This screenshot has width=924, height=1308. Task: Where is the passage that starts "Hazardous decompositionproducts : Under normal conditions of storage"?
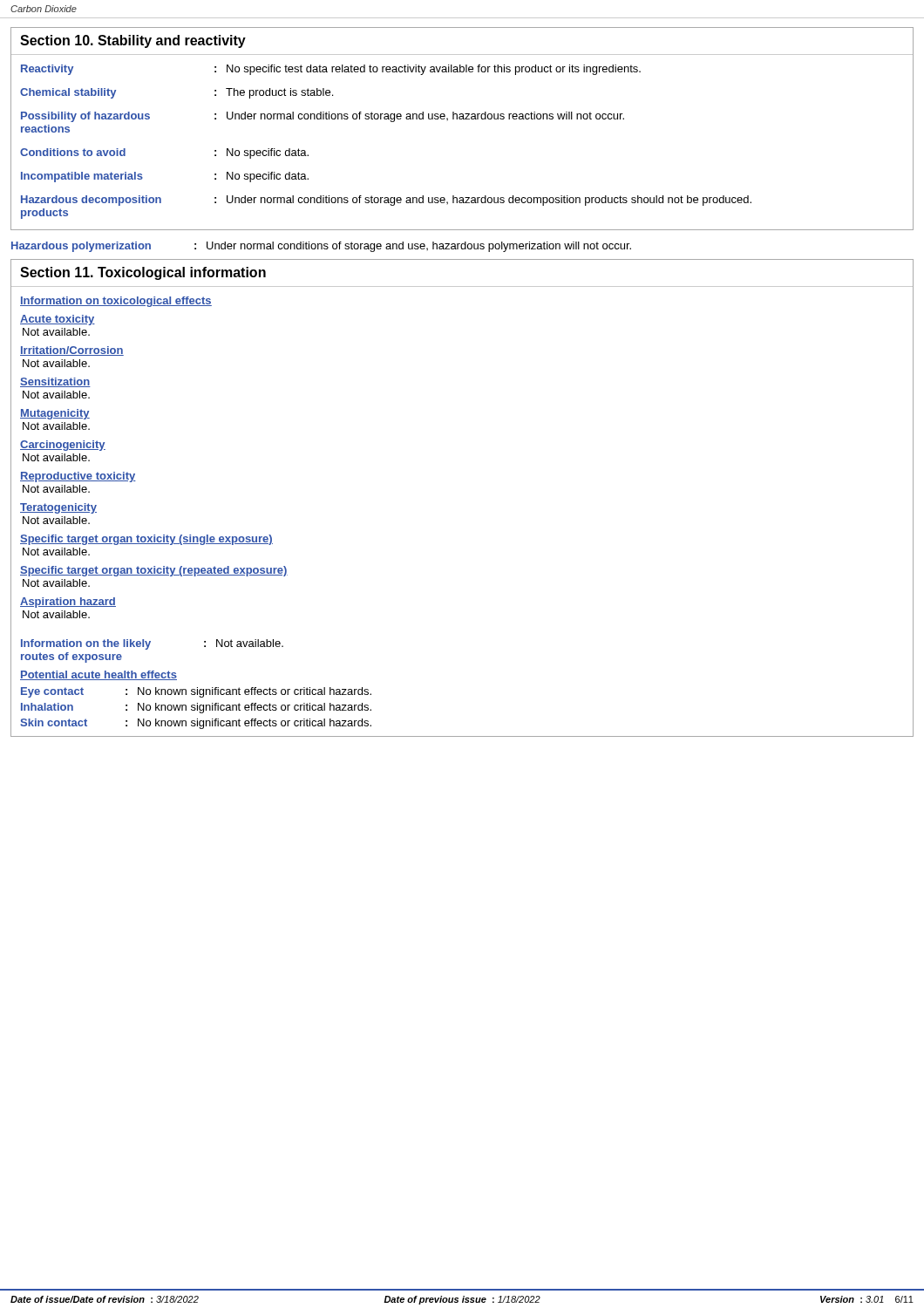[x=462, y=206]
